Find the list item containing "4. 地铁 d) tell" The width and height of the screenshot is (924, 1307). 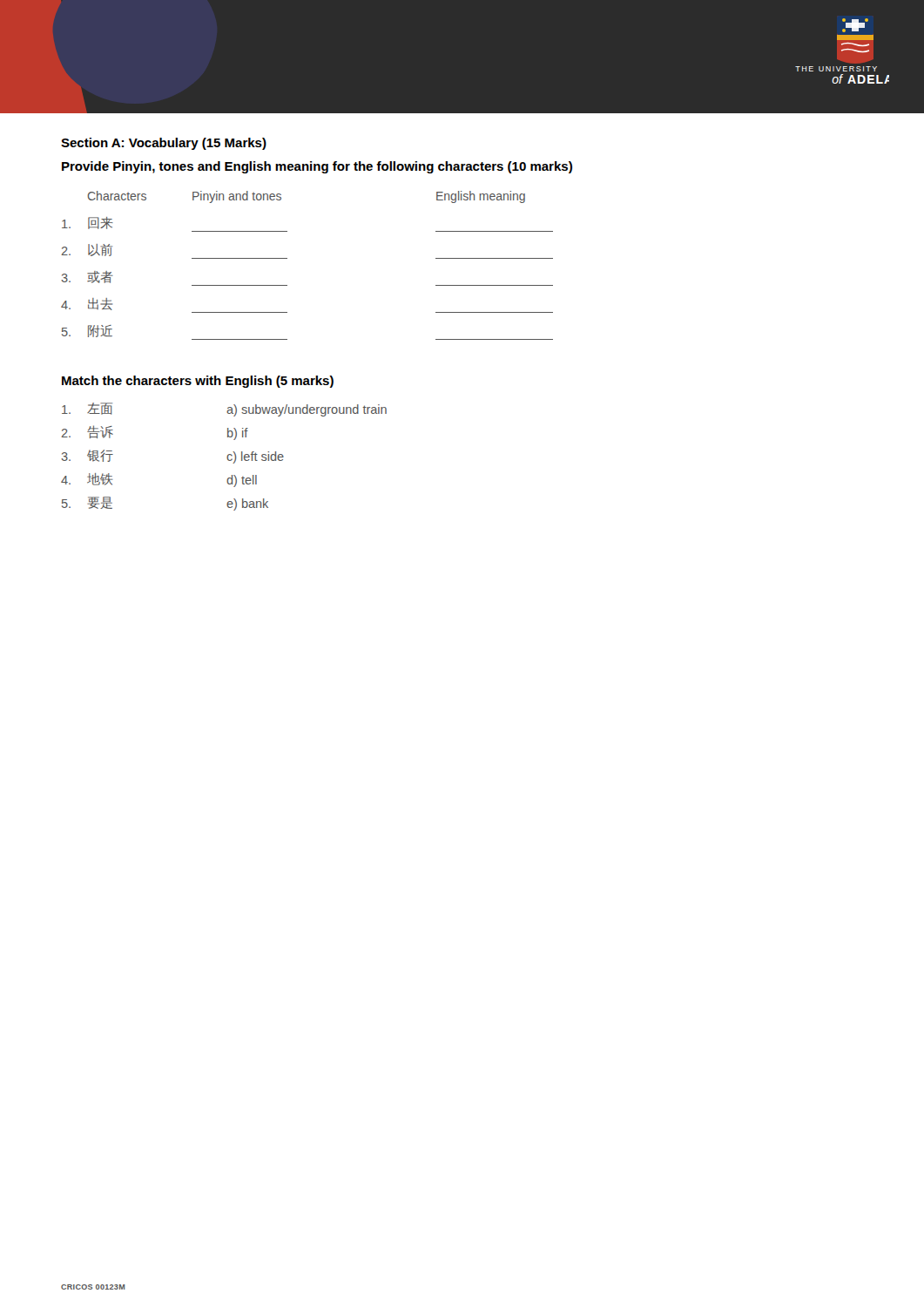click(x=99, y=480)
